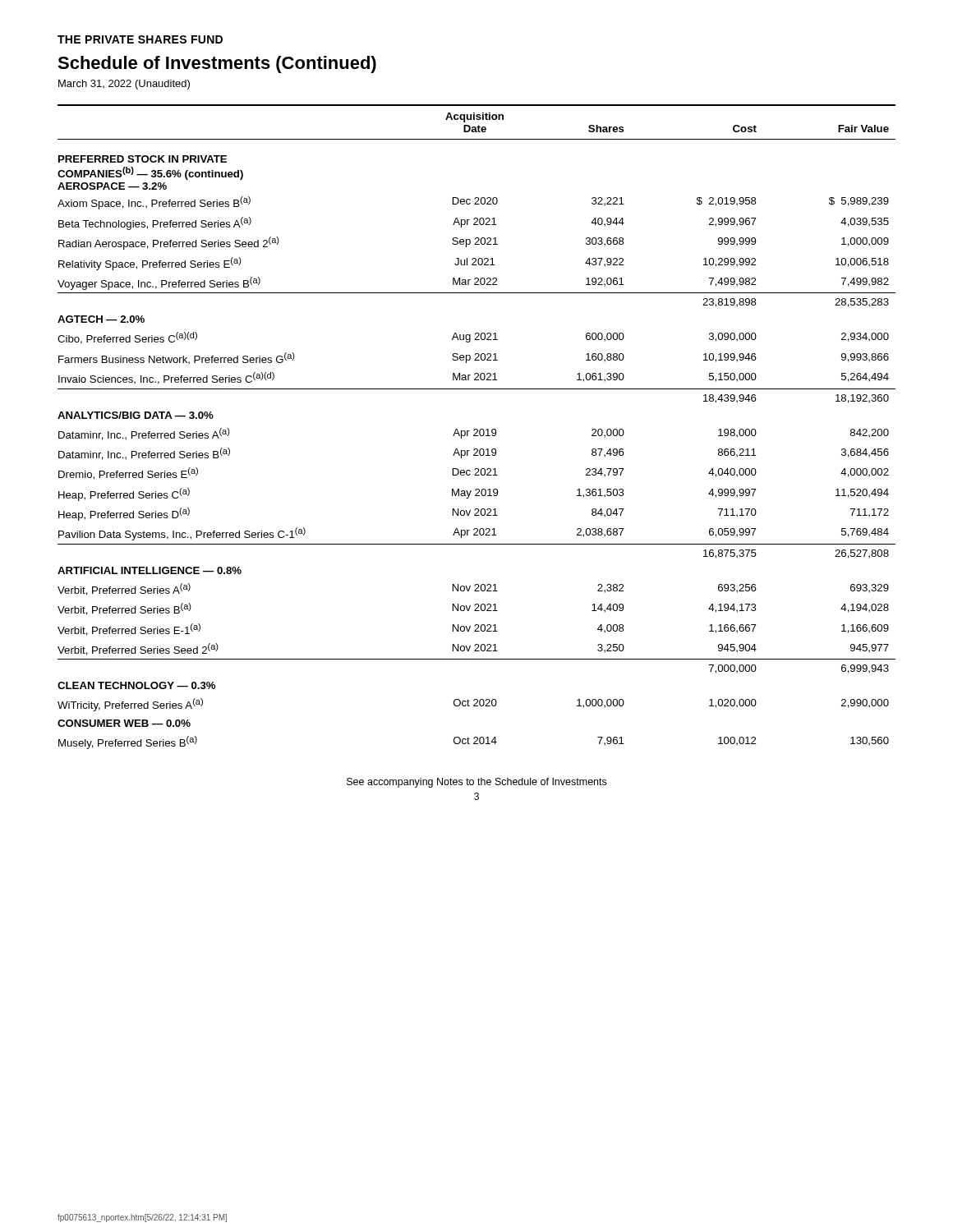This screenshot has width=953, height=1232.
Task: Locate the text block starting "Schedule of Investments (Continued)"
Action: 217,63
